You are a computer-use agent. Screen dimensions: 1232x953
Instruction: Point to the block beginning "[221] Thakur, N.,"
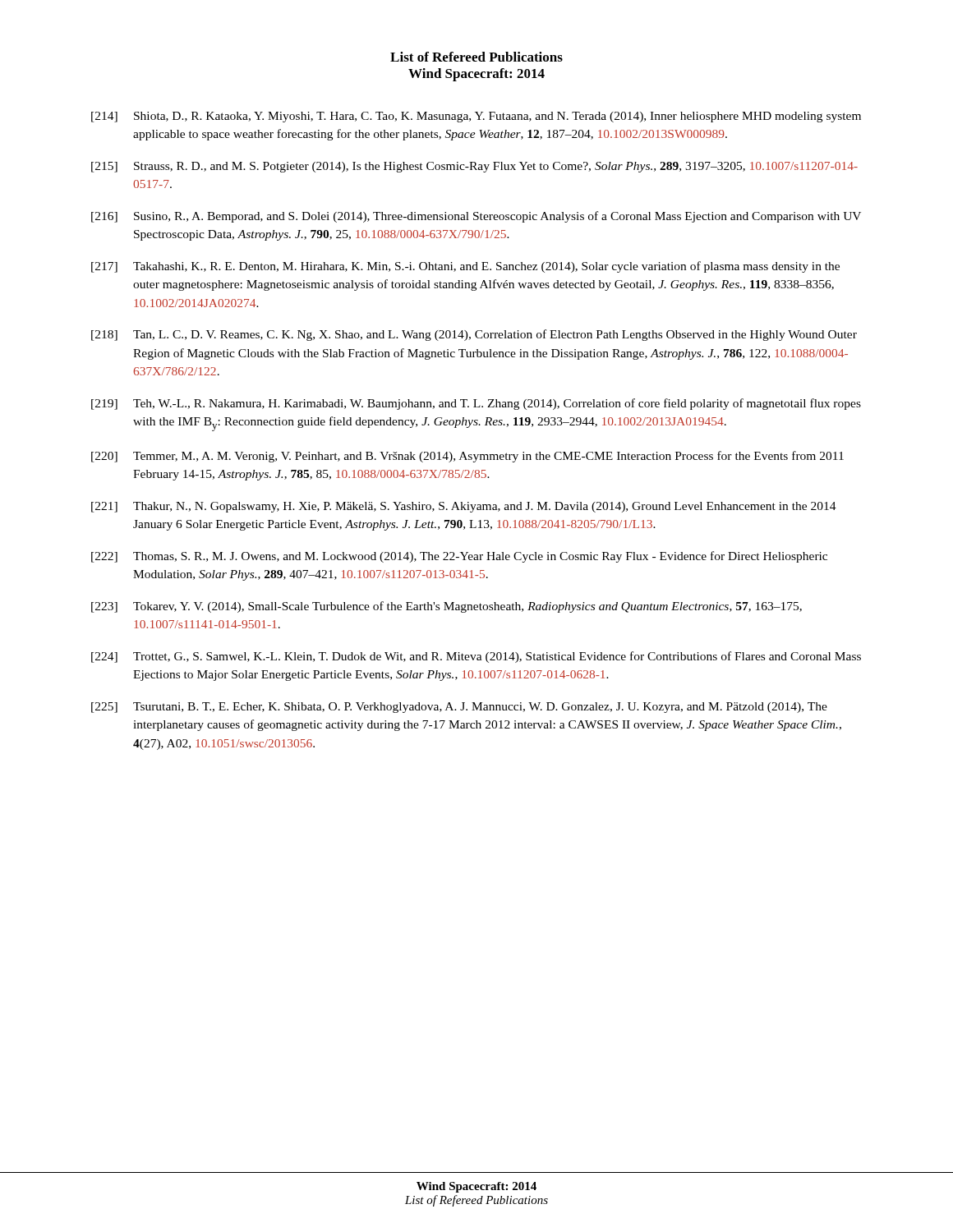[x=476, y=515]
